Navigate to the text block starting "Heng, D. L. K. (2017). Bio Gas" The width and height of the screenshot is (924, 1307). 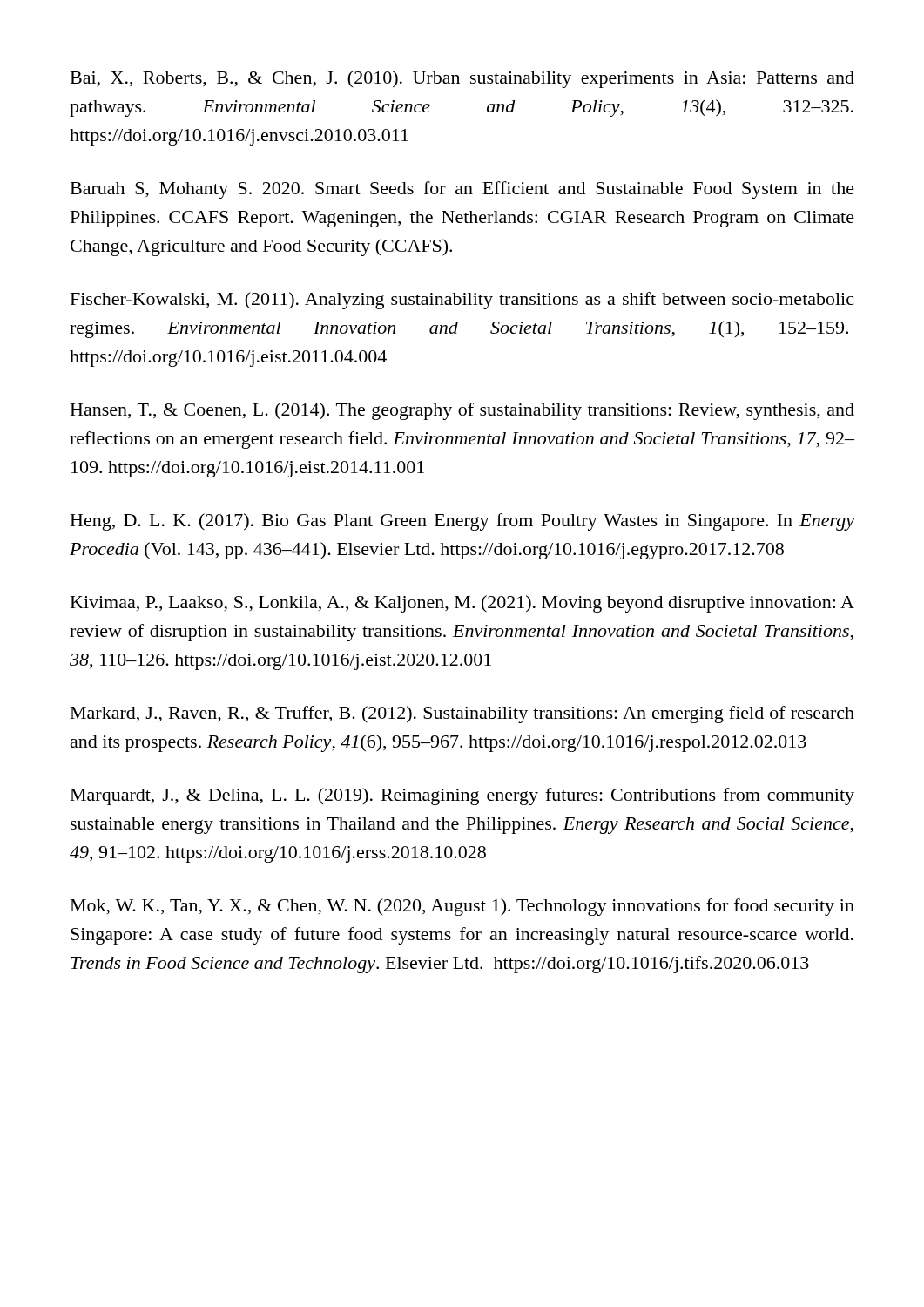click(462, 534)
